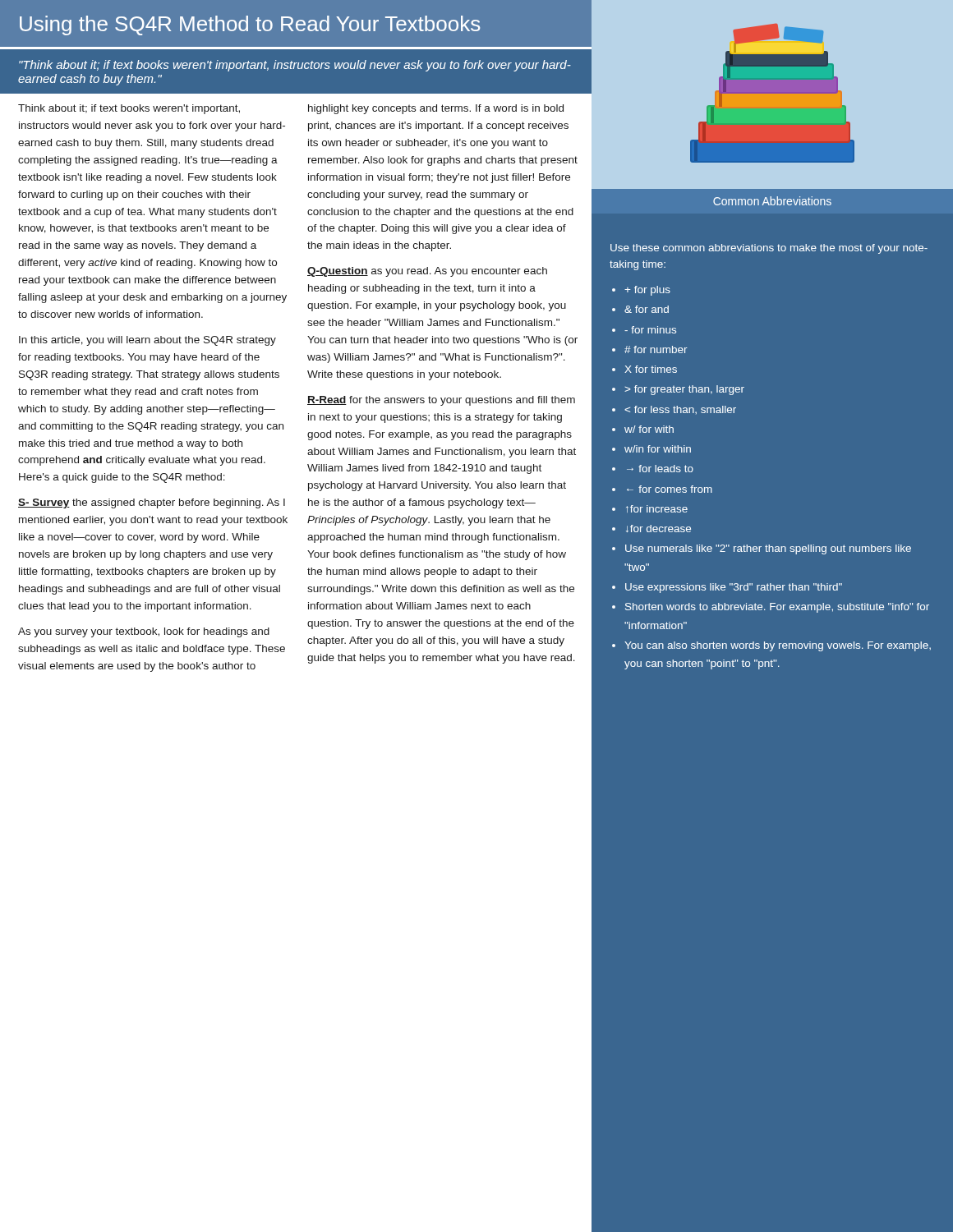Find the list item that reads "X for times"
953x1232 pixels.
tap(651, 369)
